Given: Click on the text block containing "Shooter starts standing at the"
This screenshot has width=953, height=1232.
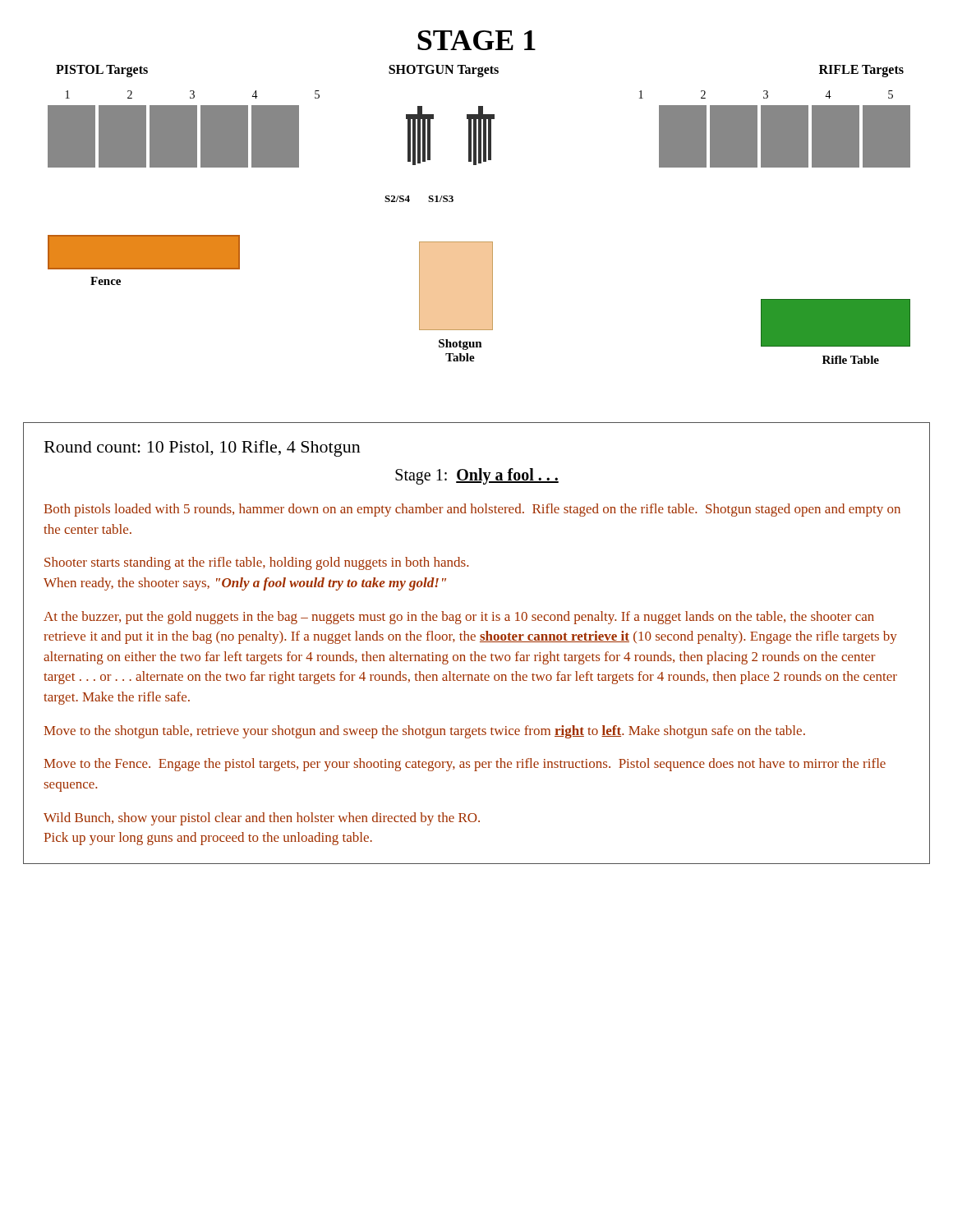Looking at the screenshot, I should pos(256,573).
